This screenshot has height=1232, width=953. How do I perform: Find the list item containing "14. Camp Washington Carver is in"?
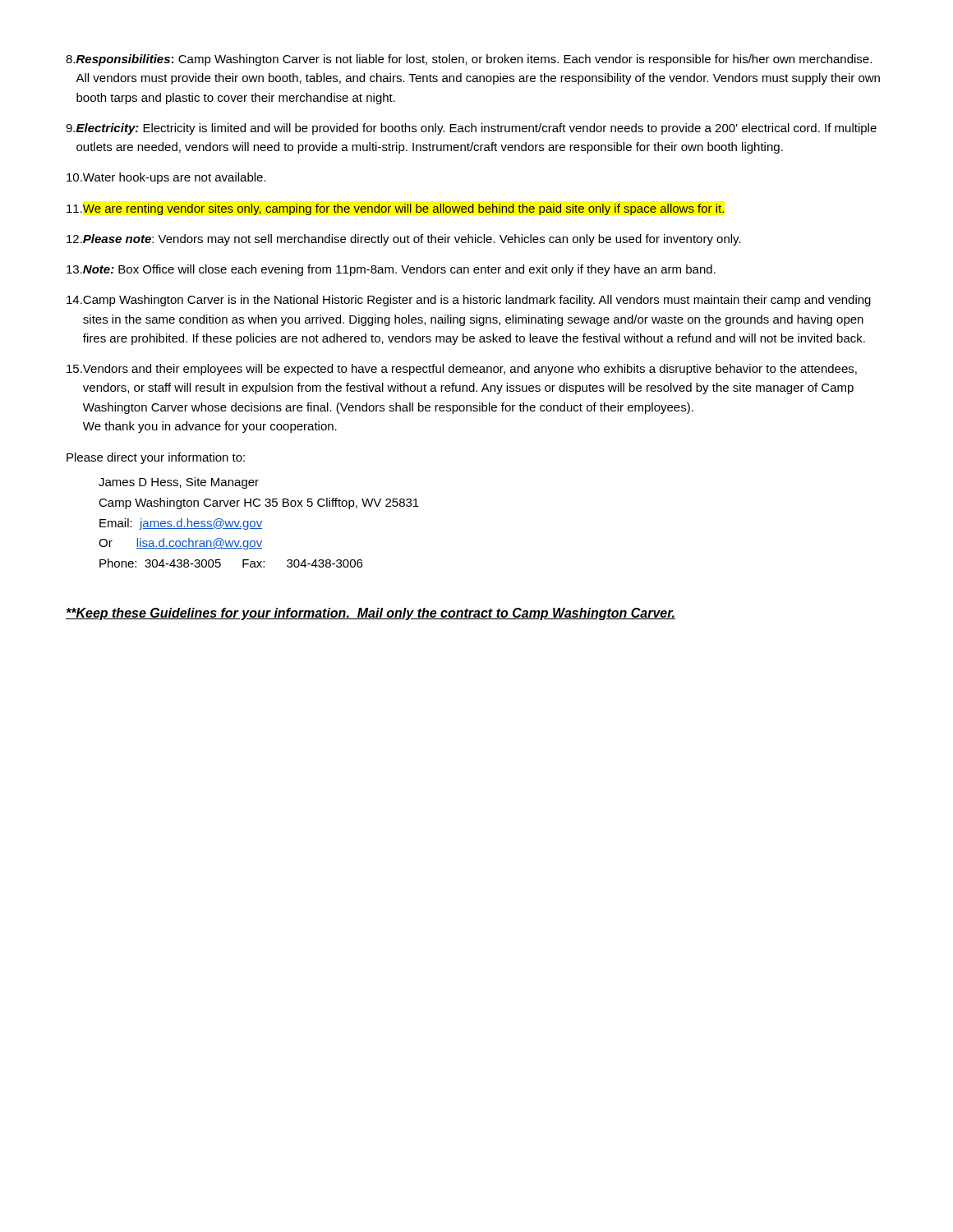(x=476, y=319)
